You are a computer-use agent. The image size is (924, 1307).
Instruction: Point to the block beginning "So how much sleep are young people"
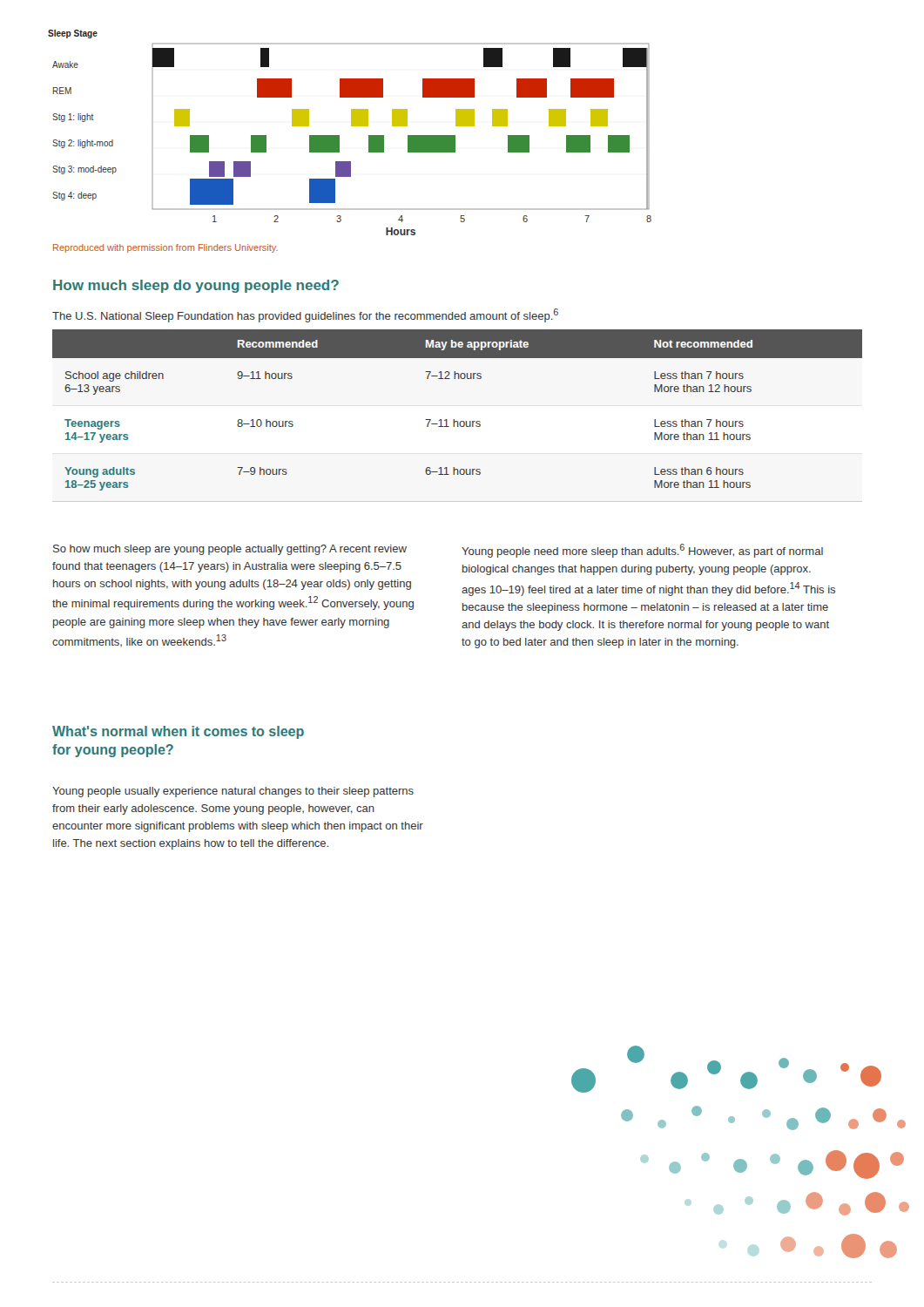click(x=233, y=595)
